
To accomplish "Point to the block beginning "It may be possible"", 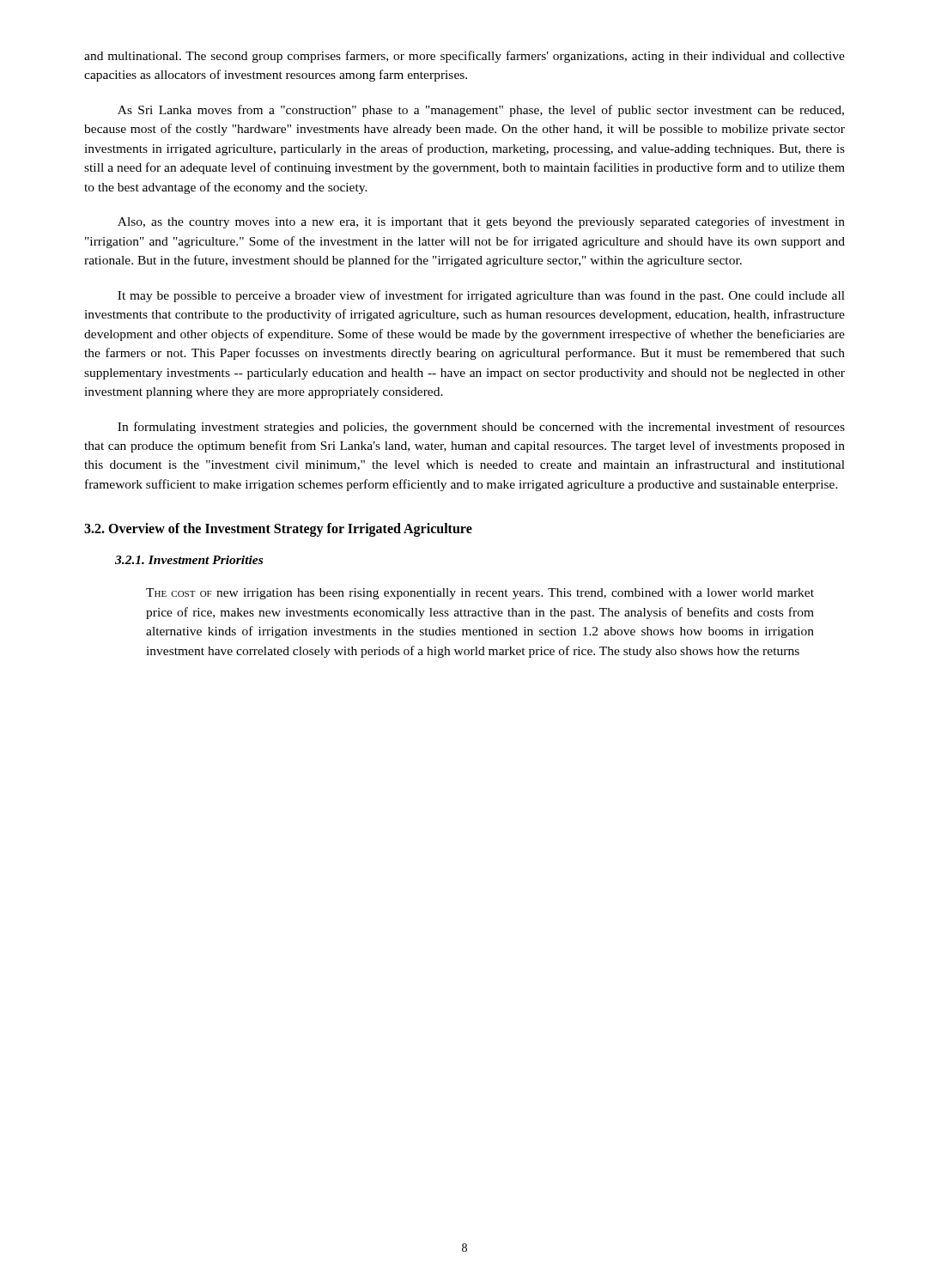I will tap(464, 344).
